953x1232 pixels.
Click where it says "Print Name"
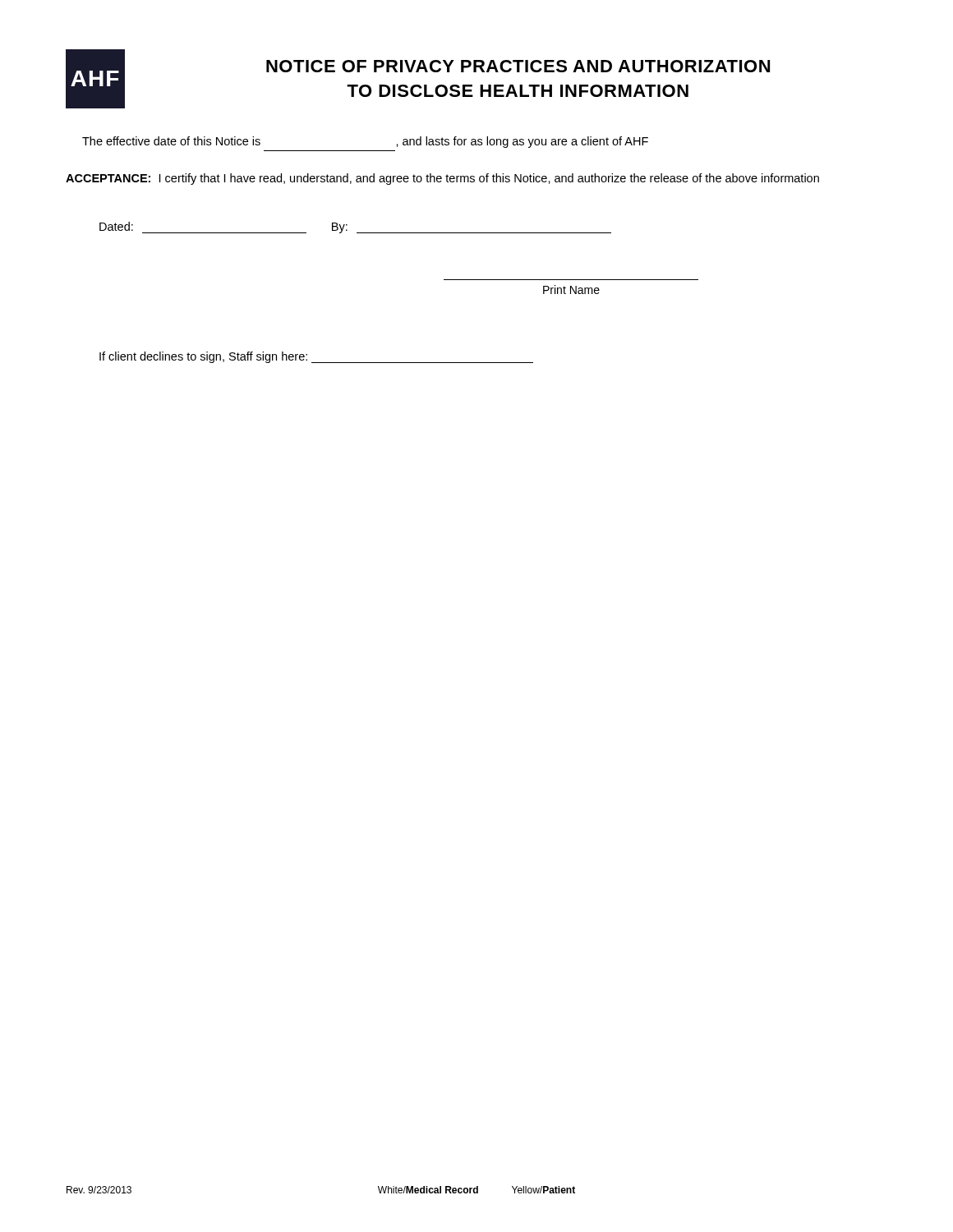(x=571, y=290)
